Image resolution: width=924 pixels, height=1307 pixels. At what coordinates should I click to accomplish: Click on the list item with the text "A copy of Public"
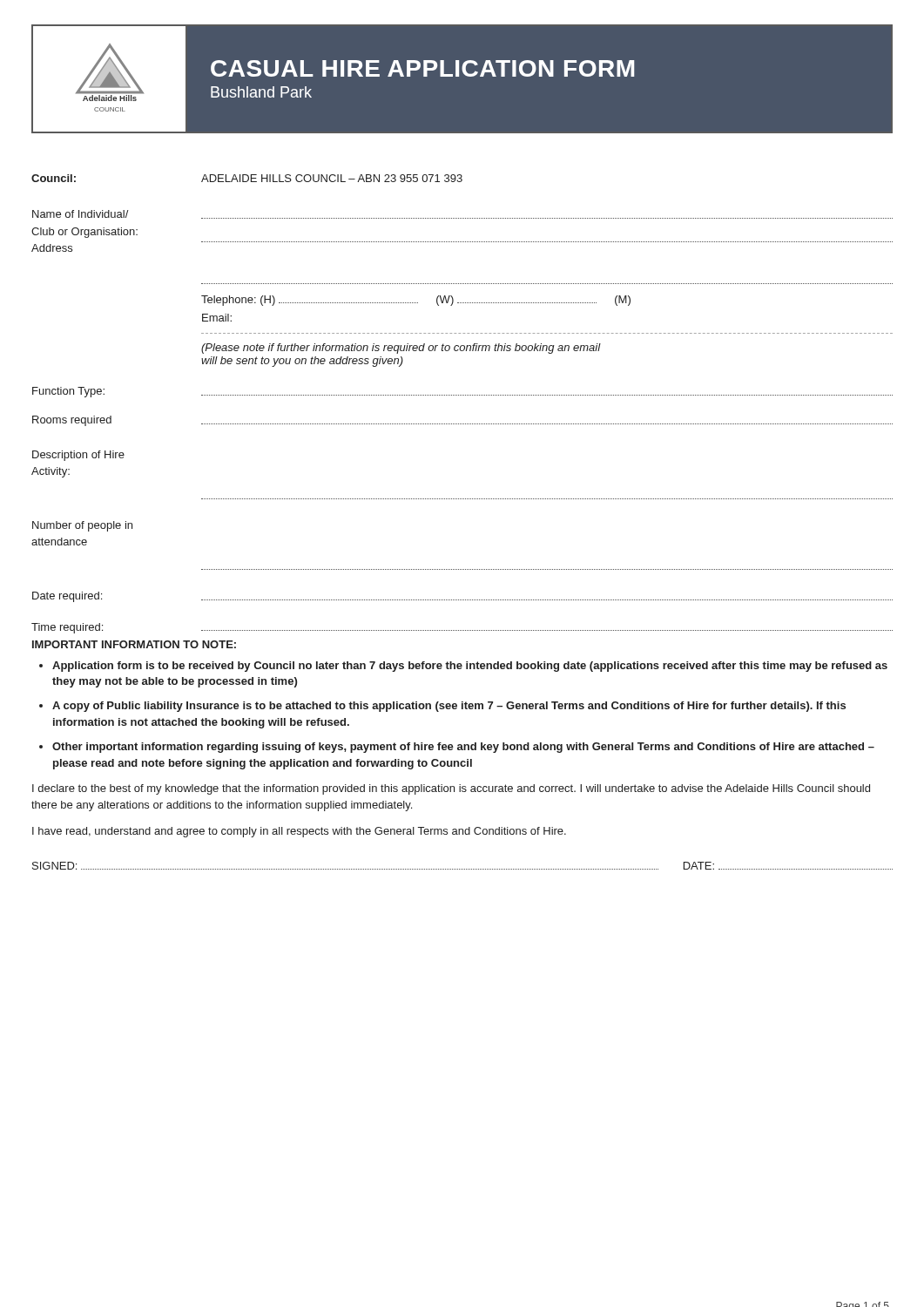(x=449, y=714)
